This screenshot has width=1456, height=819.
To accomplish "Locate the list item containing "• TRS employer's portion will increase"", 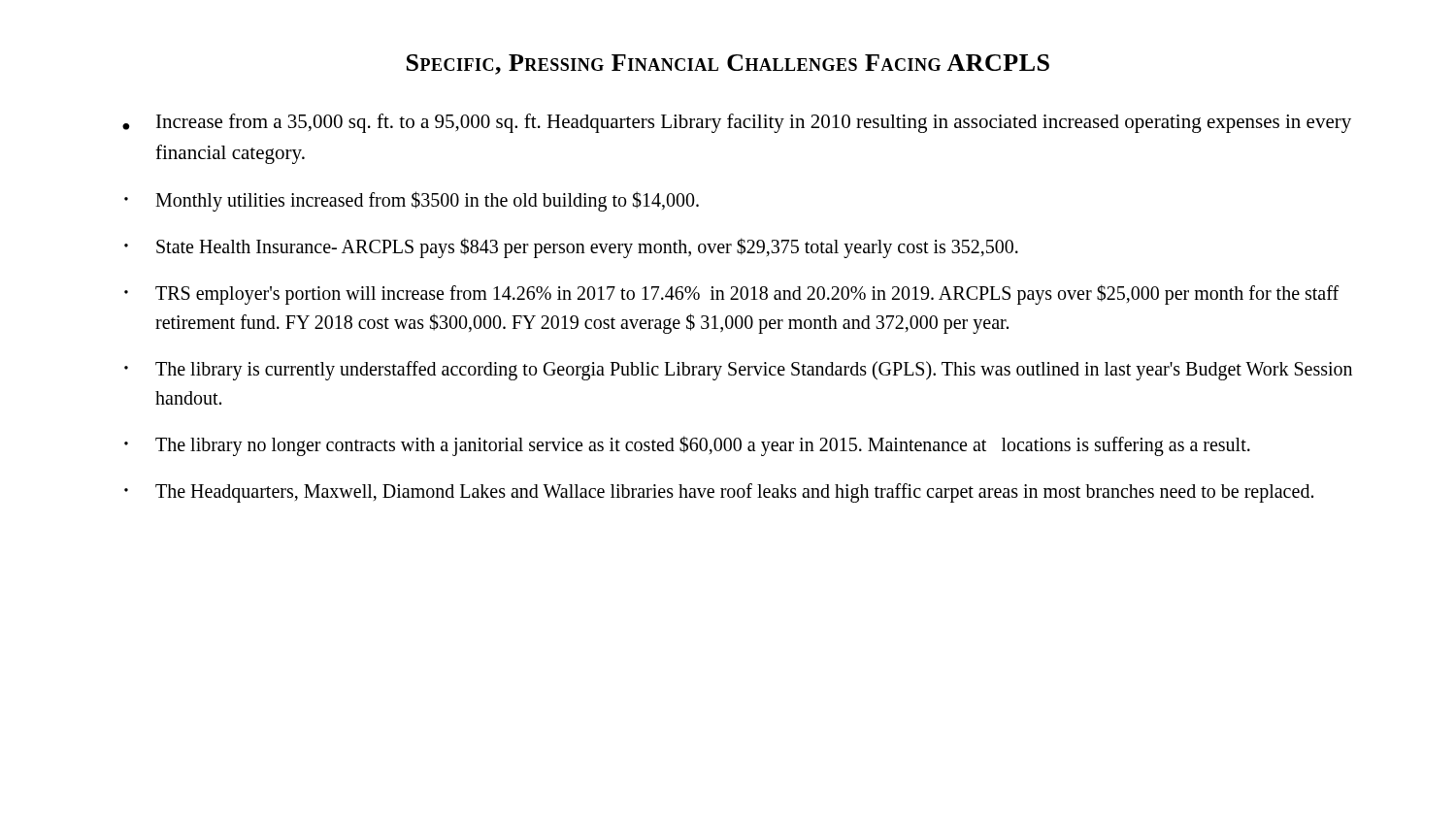I will (x=728, y=308).
